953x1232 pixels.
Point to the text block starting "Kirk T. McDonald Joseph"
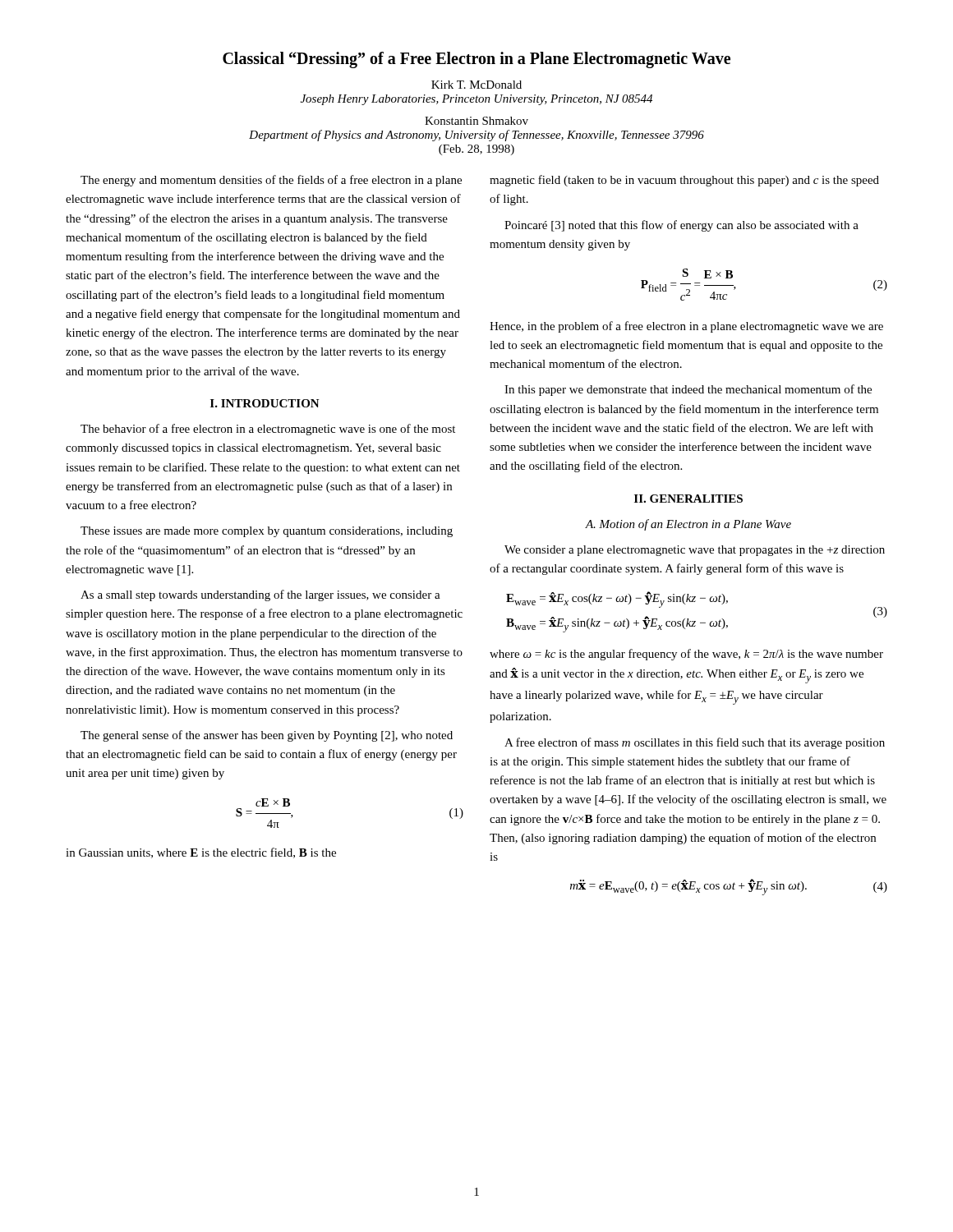[x=476, y=92]
